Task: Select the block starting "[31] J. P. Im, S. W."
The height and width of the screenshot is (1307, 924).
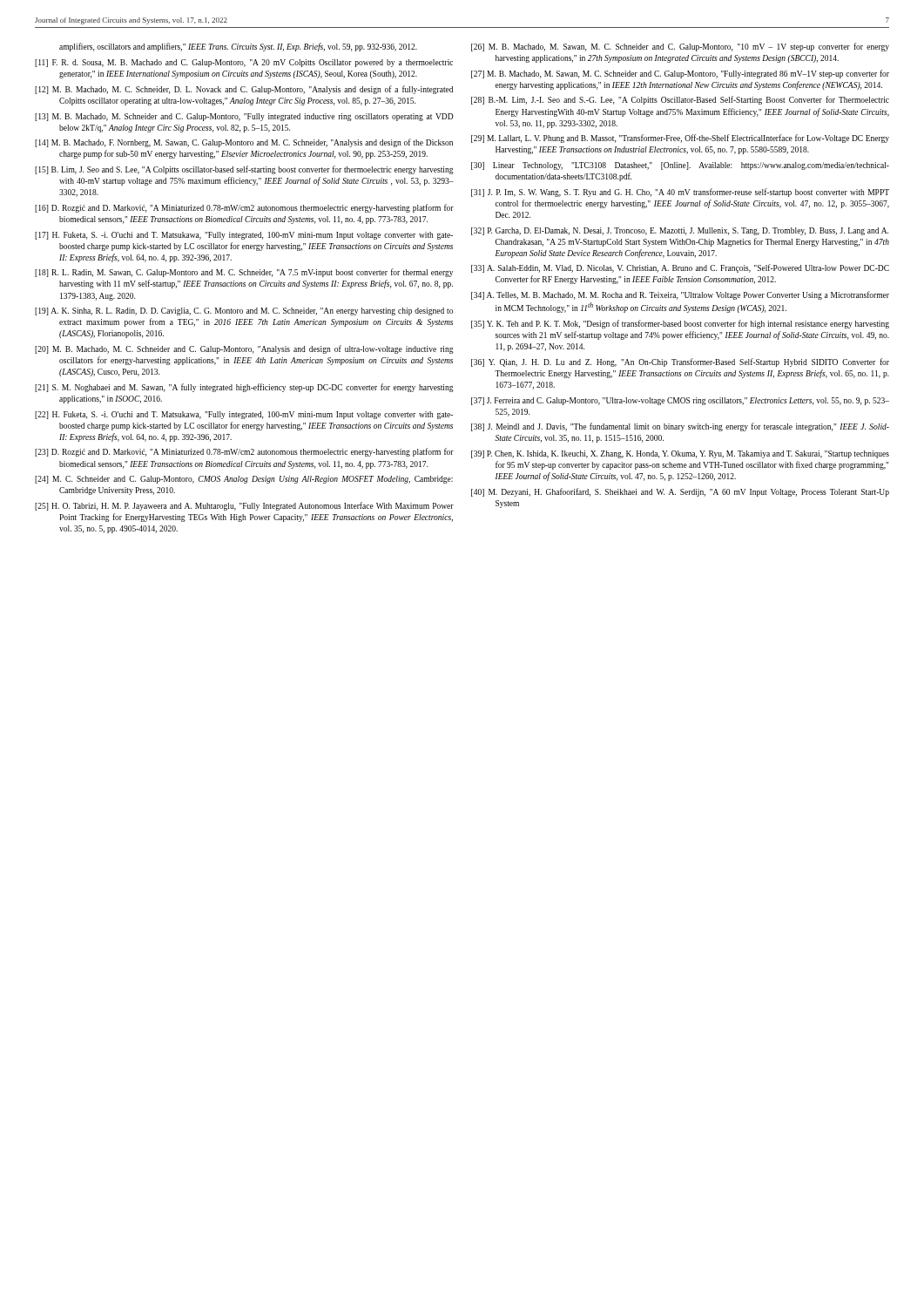Action: [x=680, y=204]
